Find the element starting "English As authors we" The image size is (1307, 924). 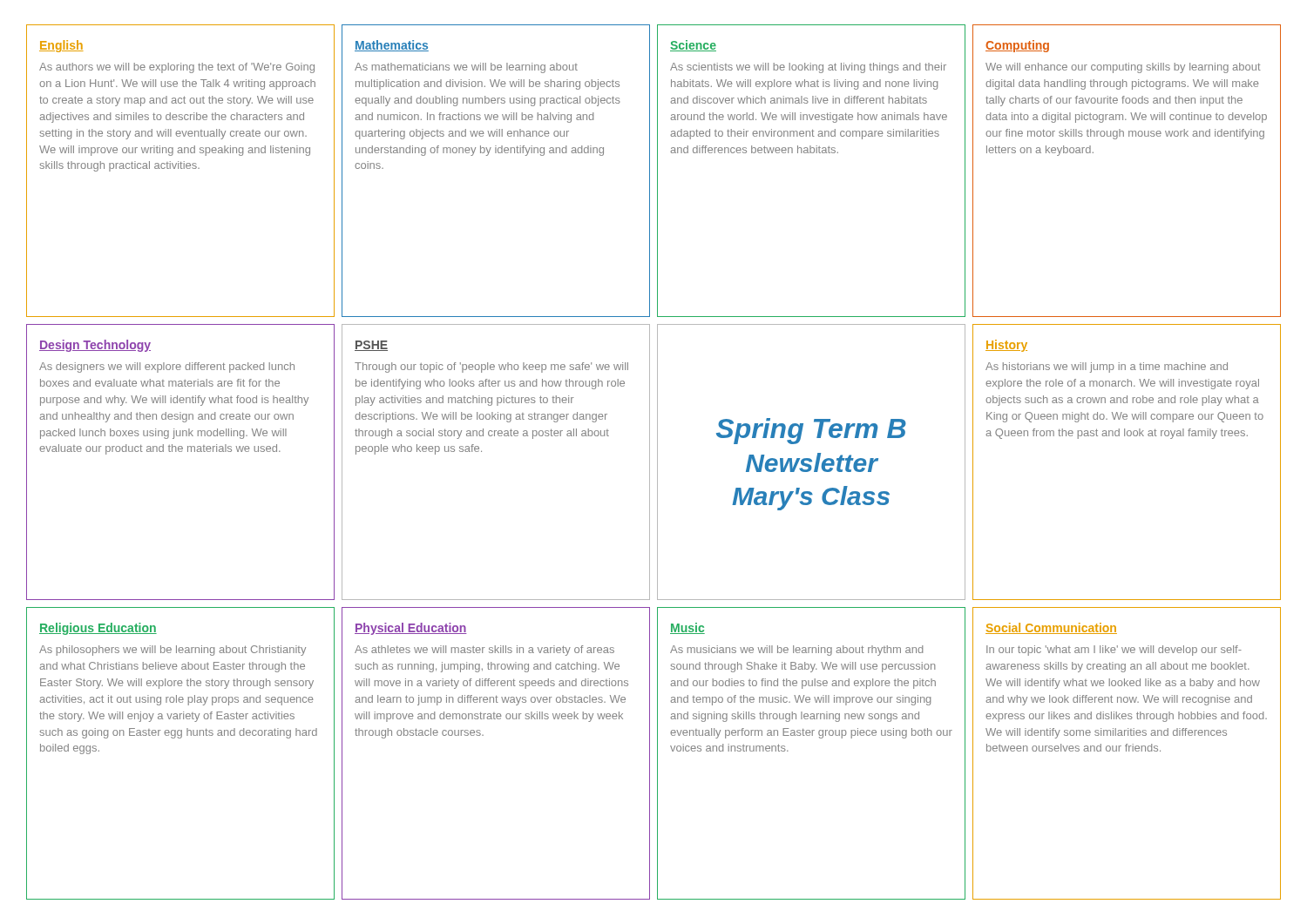(x=180, y=105)
